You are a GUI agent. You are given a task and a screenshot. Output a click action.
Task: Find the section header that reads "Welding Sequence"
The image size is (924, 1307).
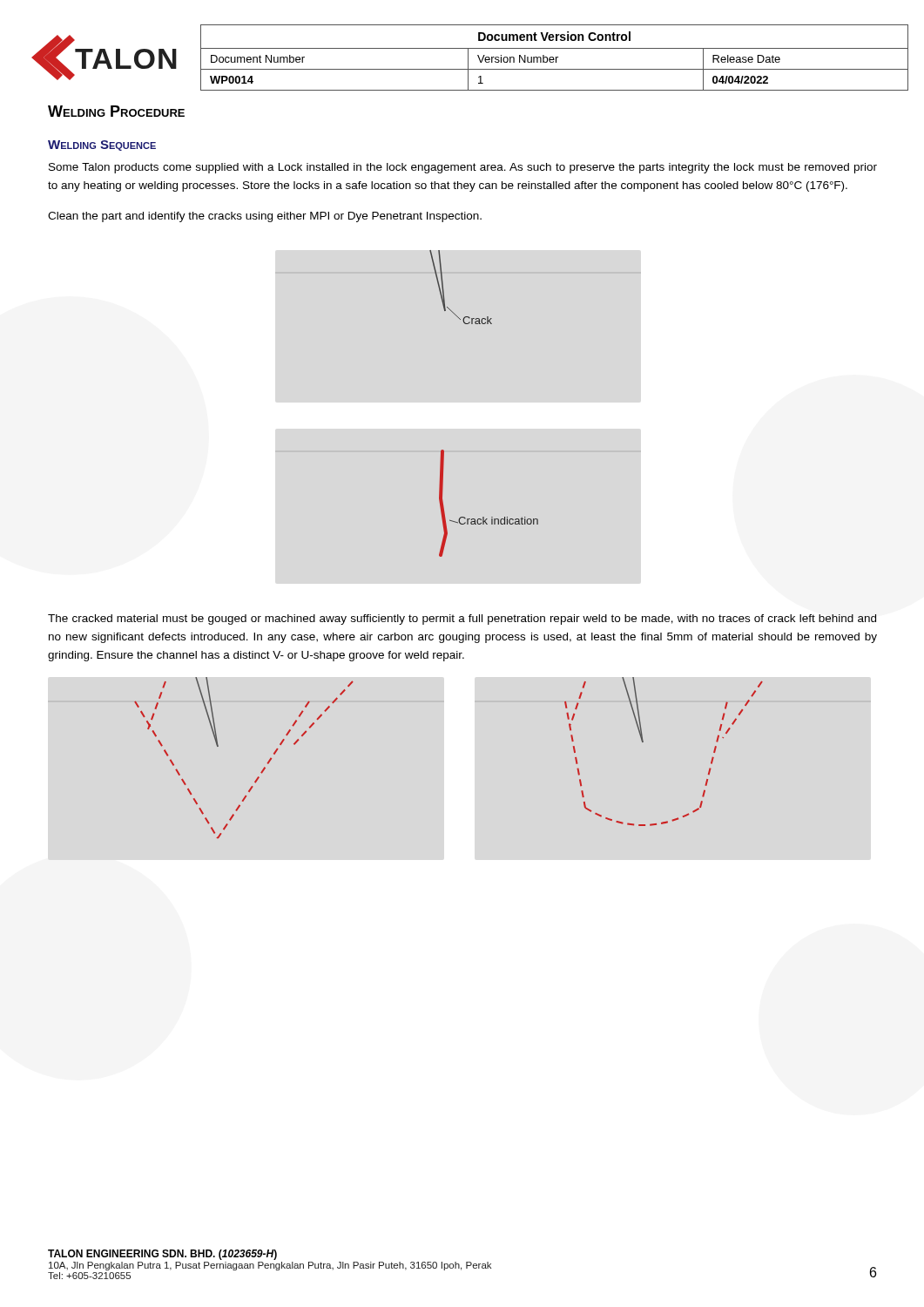[102, 144]
